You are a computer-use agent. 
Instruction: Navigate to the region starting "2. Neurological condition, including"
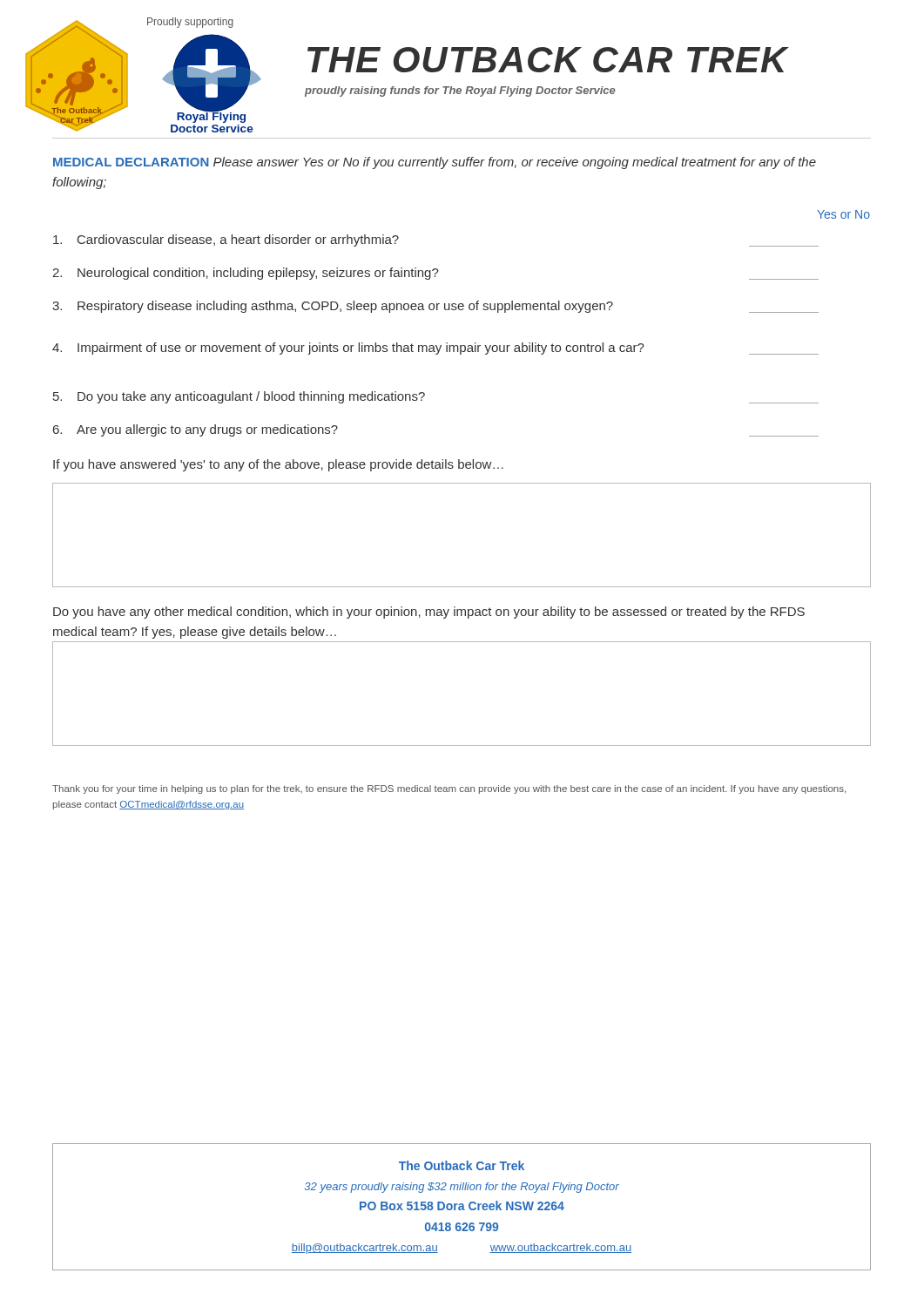(x=435, y=273)
